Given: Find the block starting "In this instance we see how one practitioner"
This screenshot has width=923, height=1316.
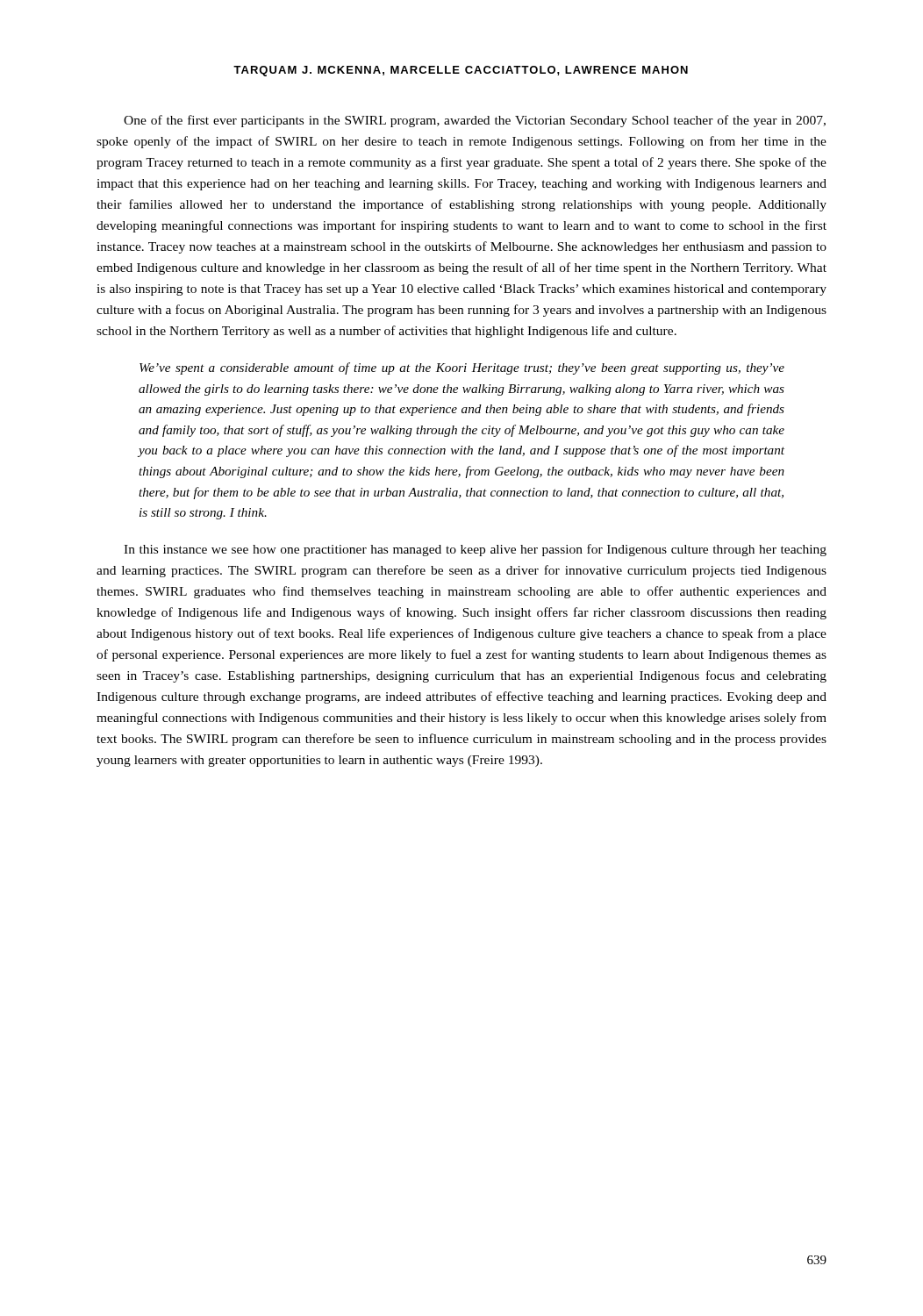Looking at the screenshot, I should click(x=462, y=654).
